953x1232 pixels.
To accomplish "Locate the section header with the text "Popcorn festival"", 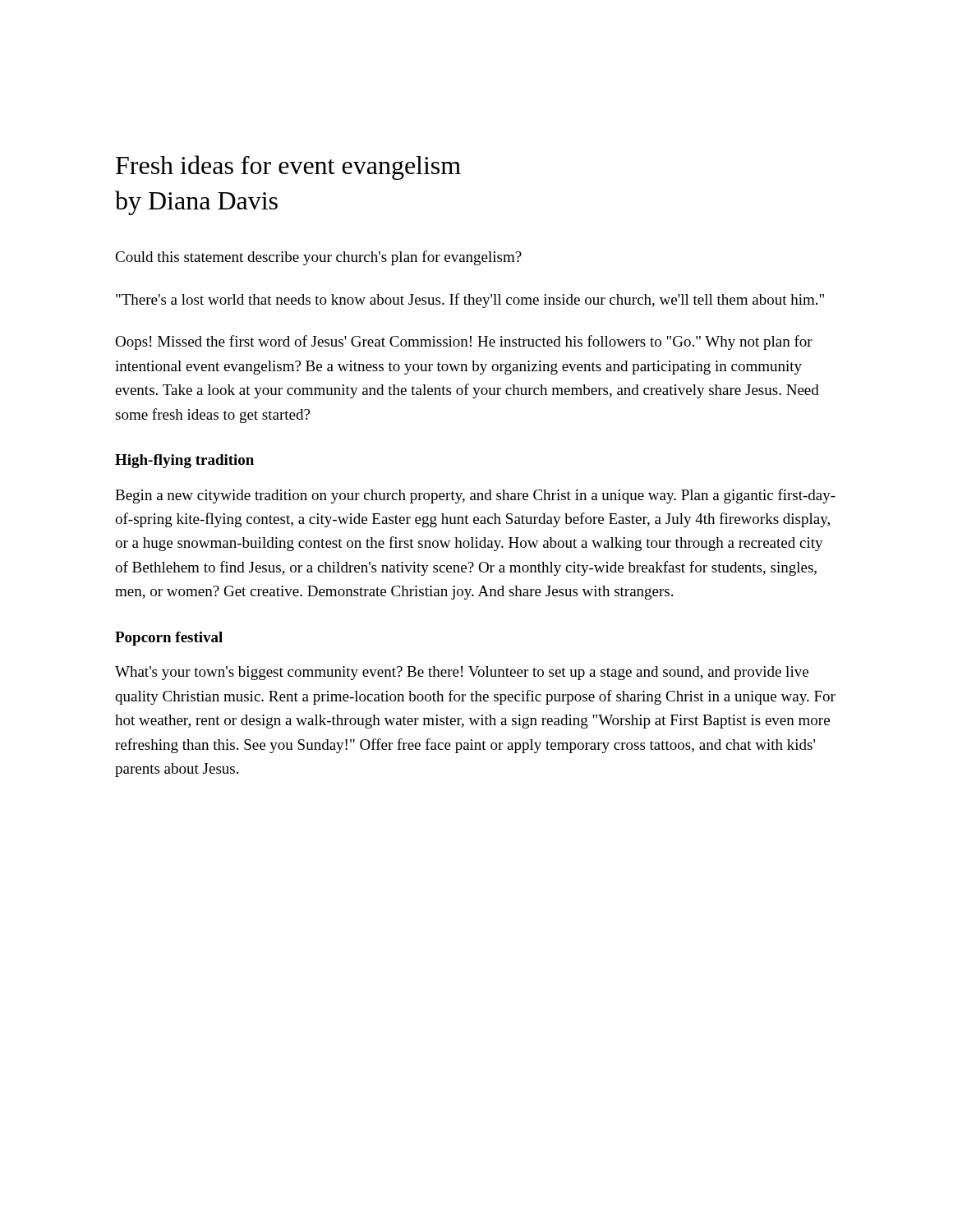I will (x=169, y=637).
